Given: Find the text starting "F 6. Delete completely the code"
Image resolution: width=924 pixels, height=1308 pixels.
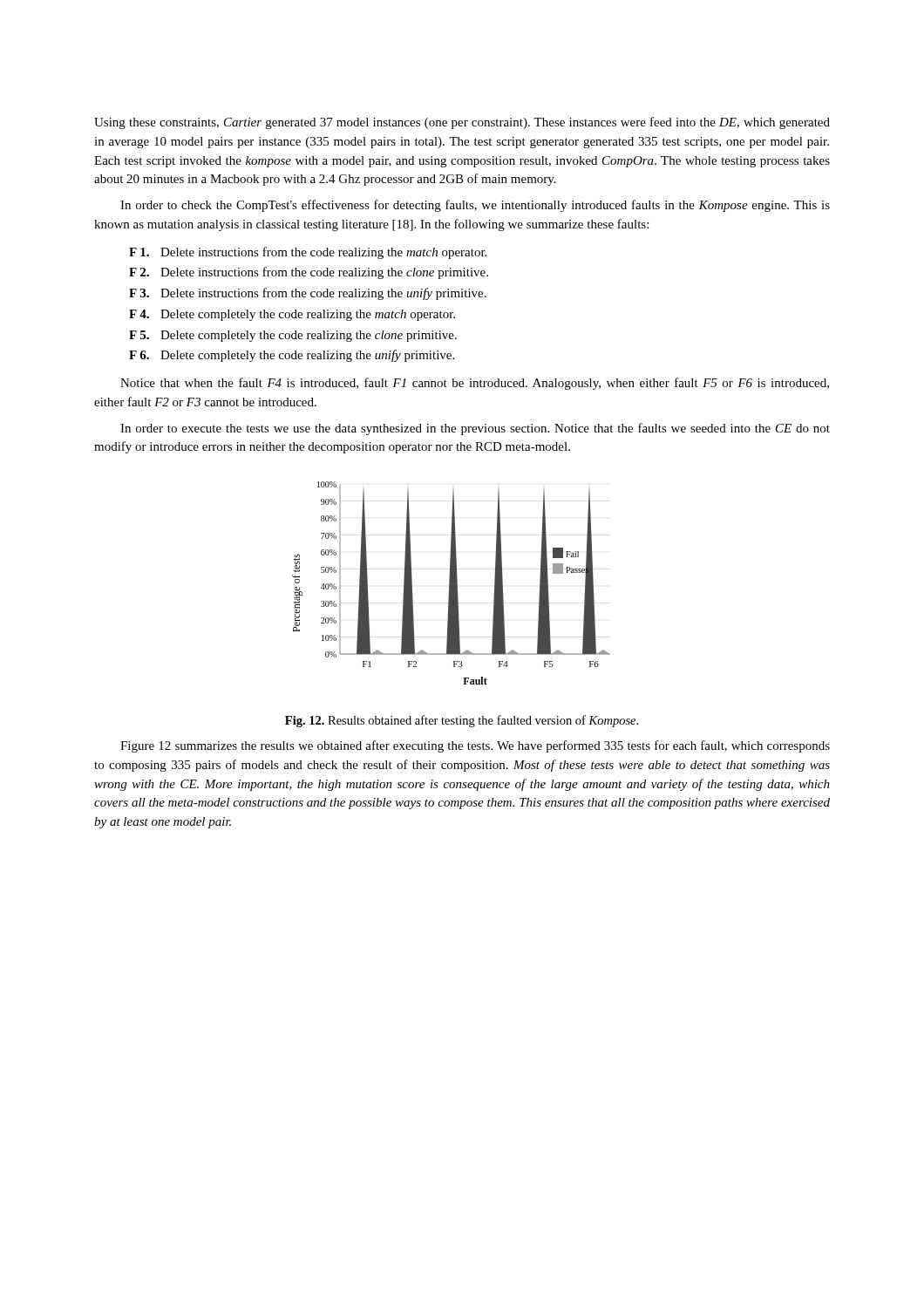Looking at the screenshot, I should [292, 356].
